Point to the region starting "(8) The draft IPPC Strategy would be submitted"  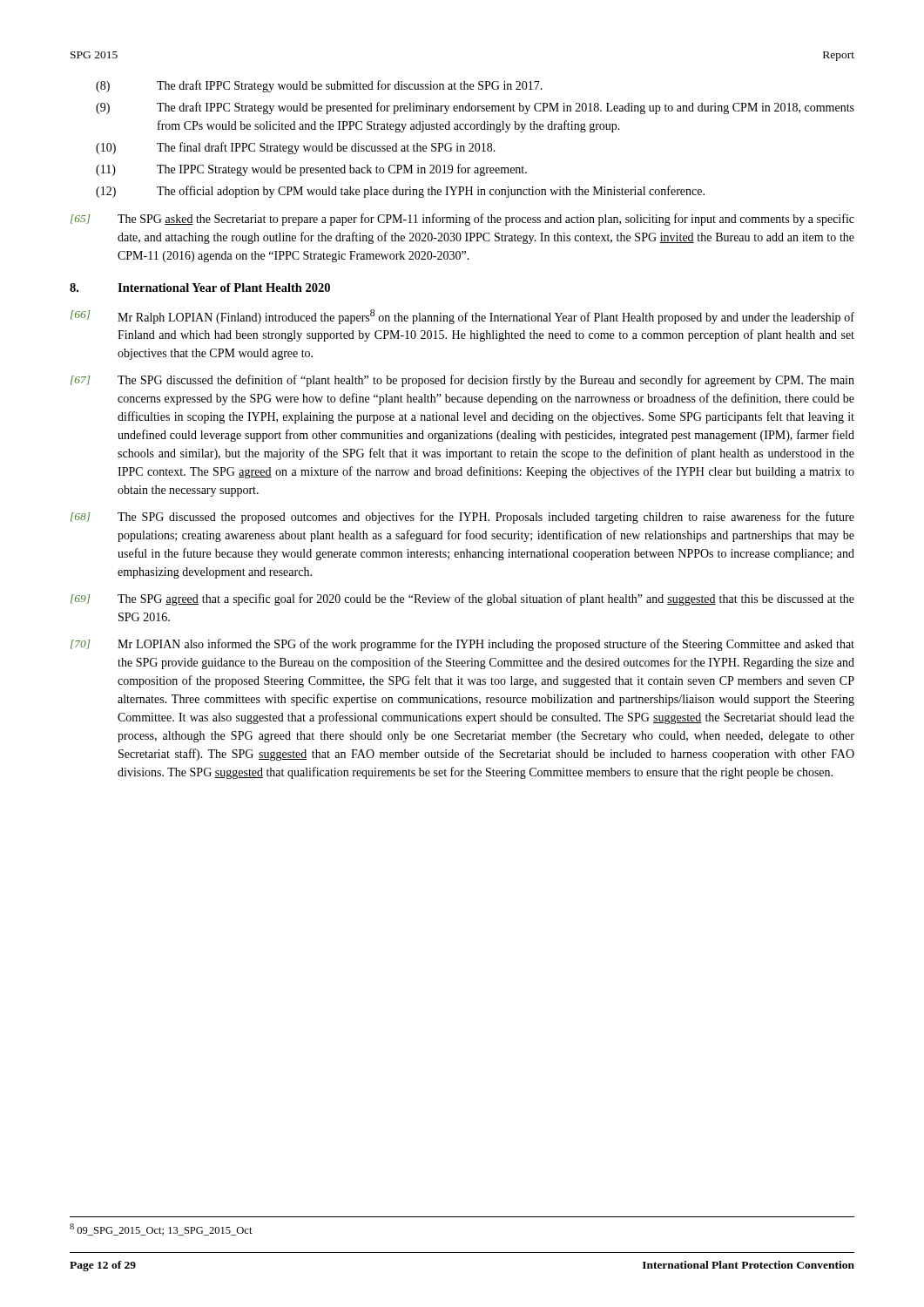(x=462, y=86)
